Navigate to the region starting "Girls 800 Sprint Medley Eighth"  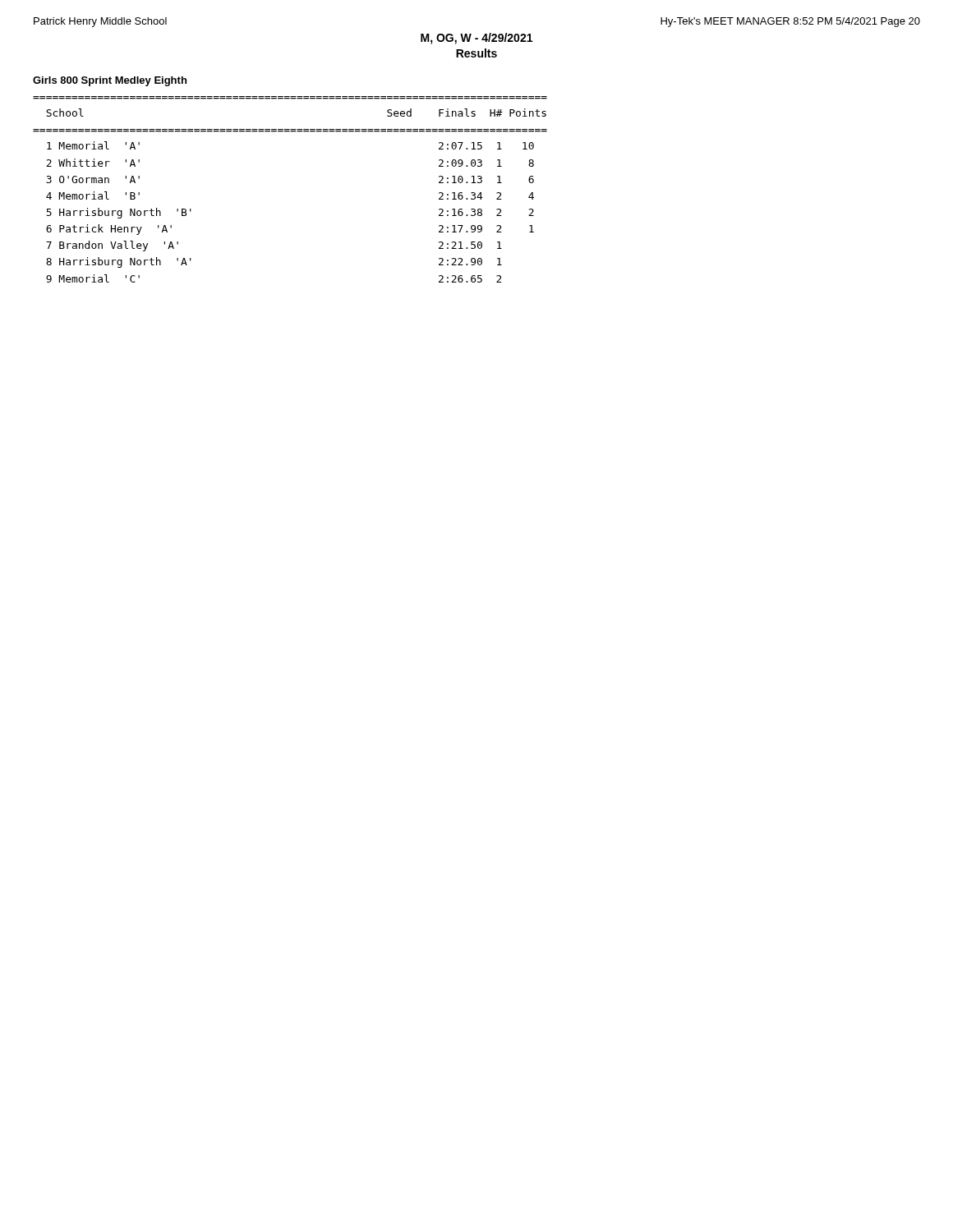[110, 80]
